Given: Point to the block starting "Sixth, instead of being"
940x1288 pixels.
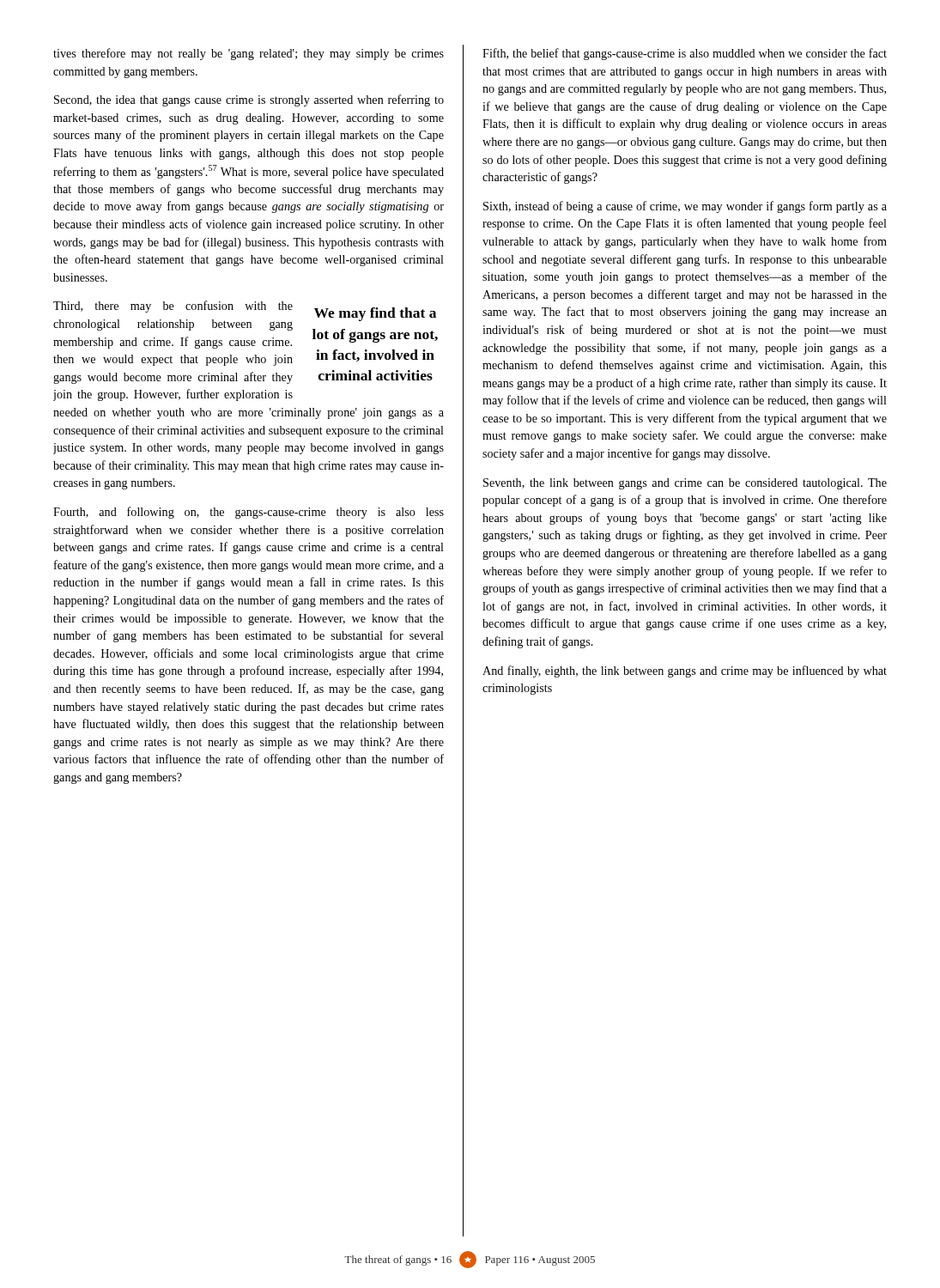Looking at the screenshot, I should click(685, 330).
